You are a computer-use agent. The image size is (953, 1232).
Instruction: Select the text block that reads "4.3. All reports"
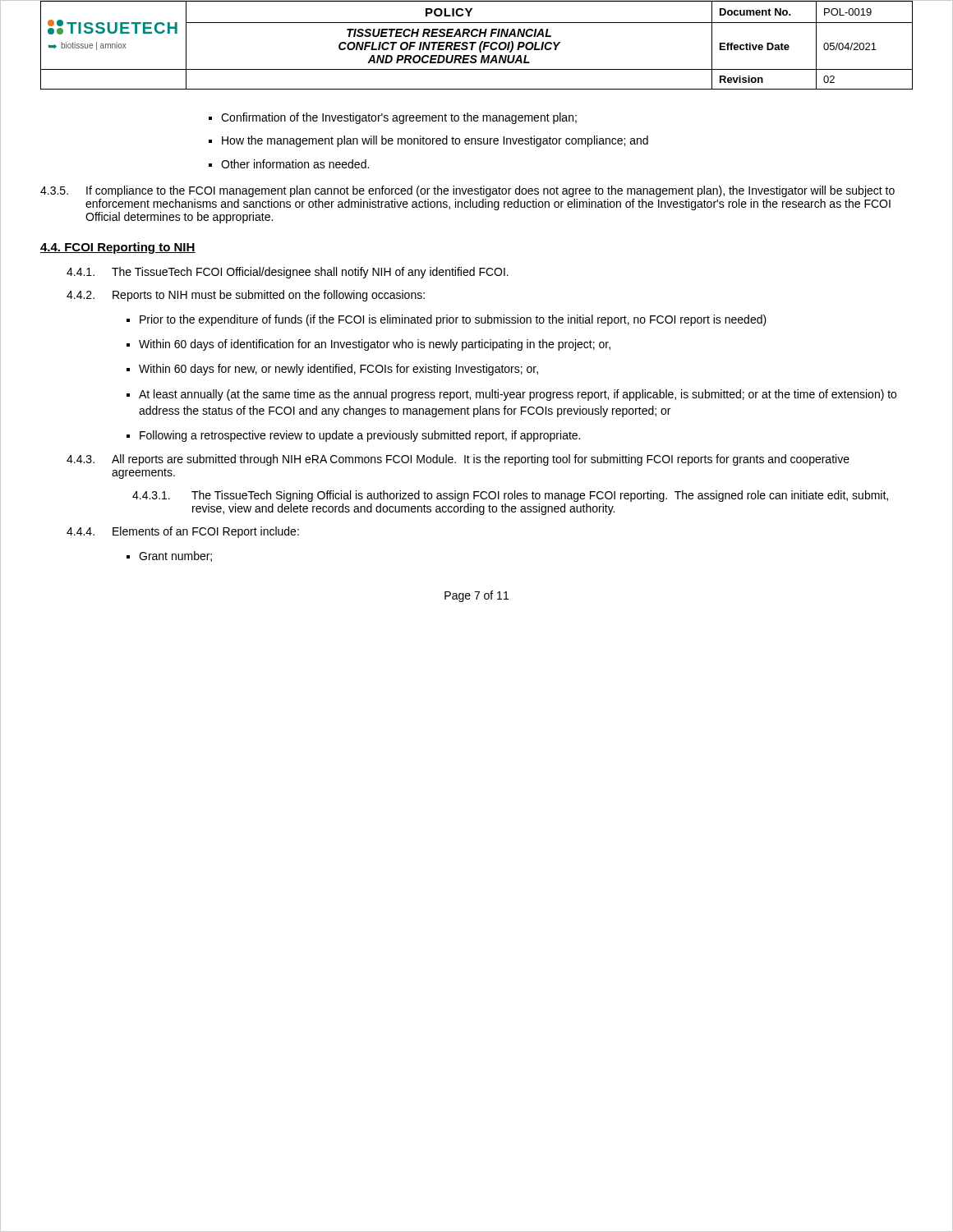(x=490, y=465)
